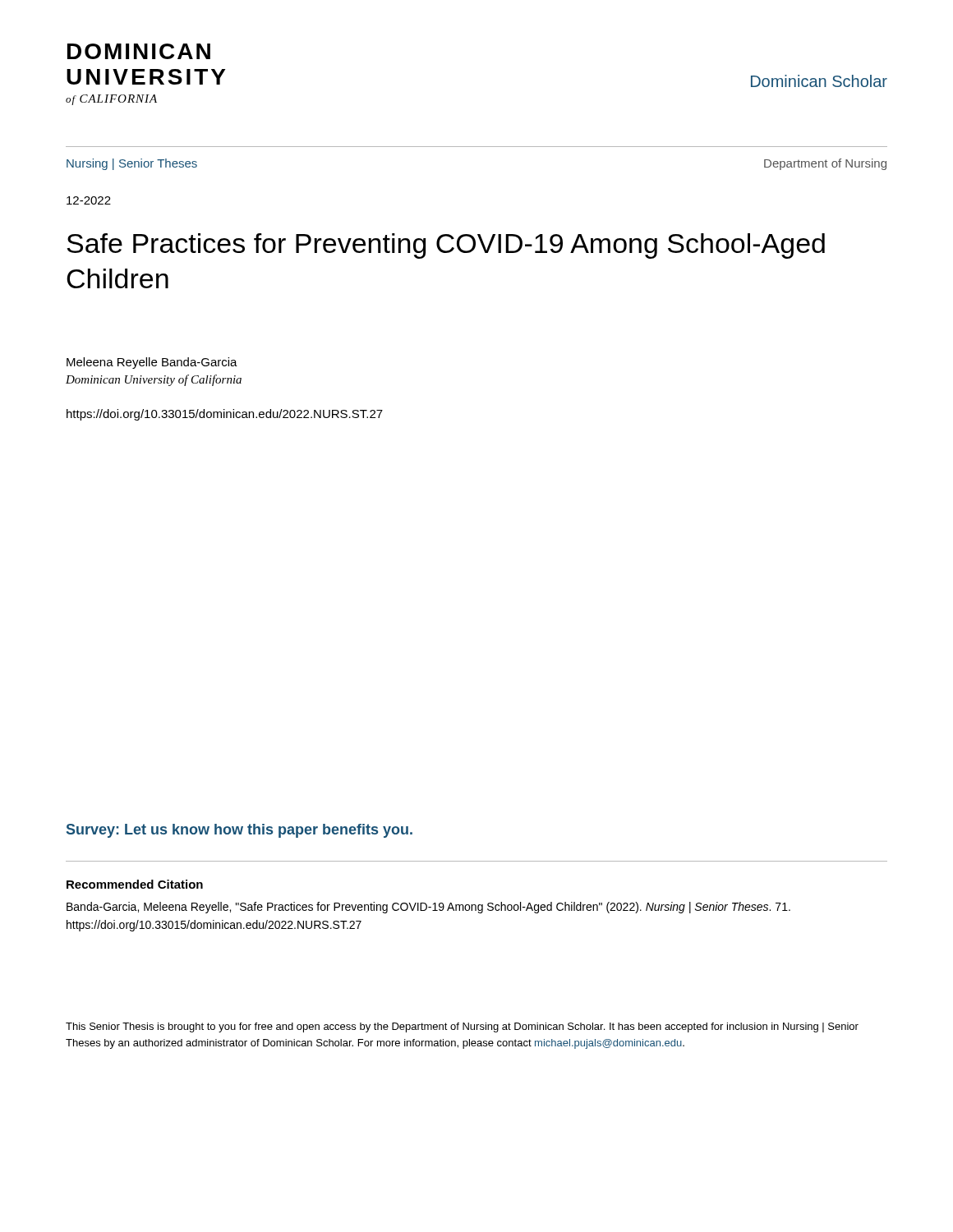This screenshot has height=1232, width=953.
Task: Click on the text that reads "Dominican Scholar"
Action: click(x=818, y=81)
